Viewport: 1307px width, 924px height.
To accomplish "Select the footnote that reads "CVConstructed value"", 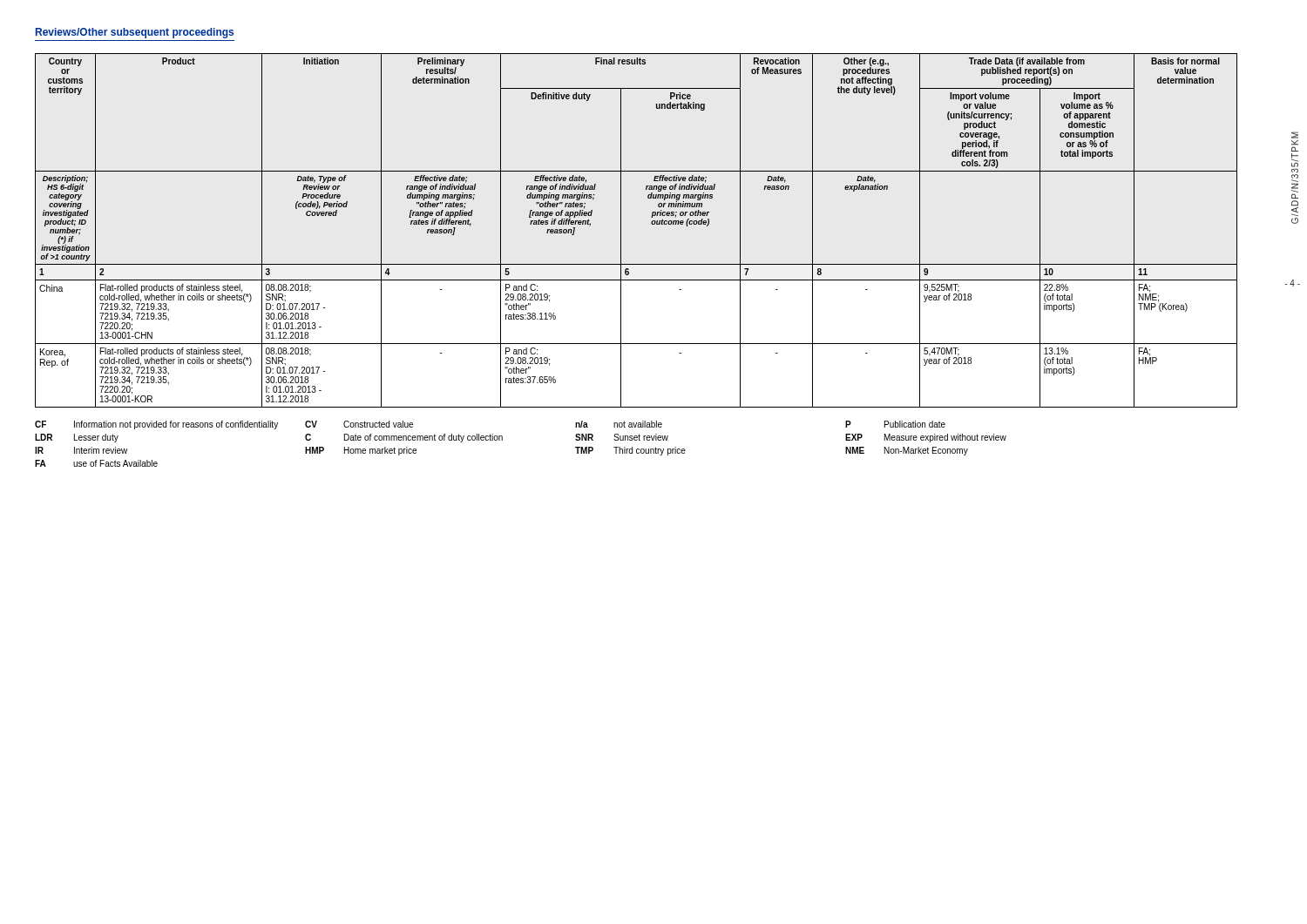I will [359, 425].
